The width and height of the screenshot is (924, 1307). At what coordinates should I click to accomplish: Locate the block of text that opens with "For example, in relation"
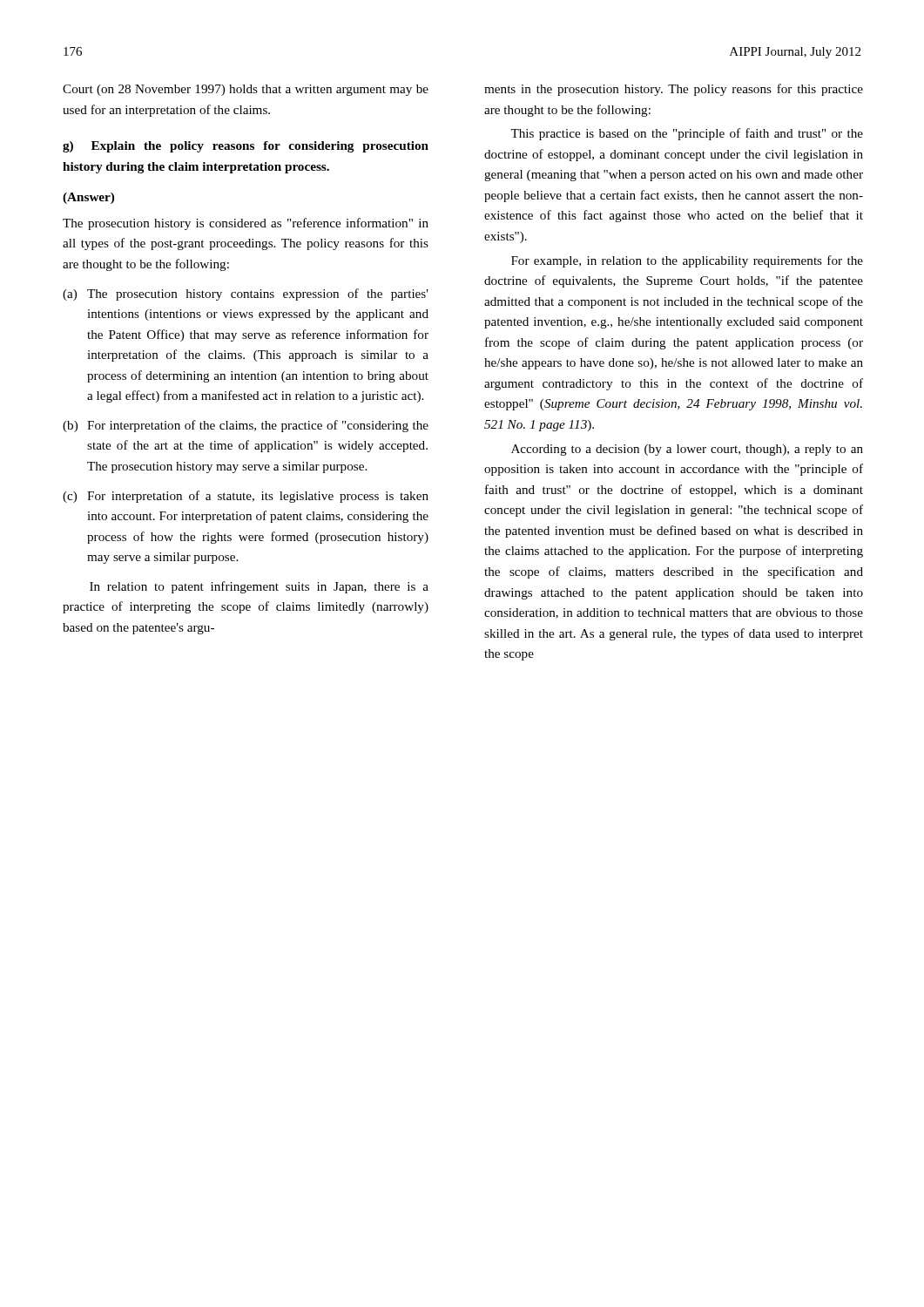pos(674,342)
